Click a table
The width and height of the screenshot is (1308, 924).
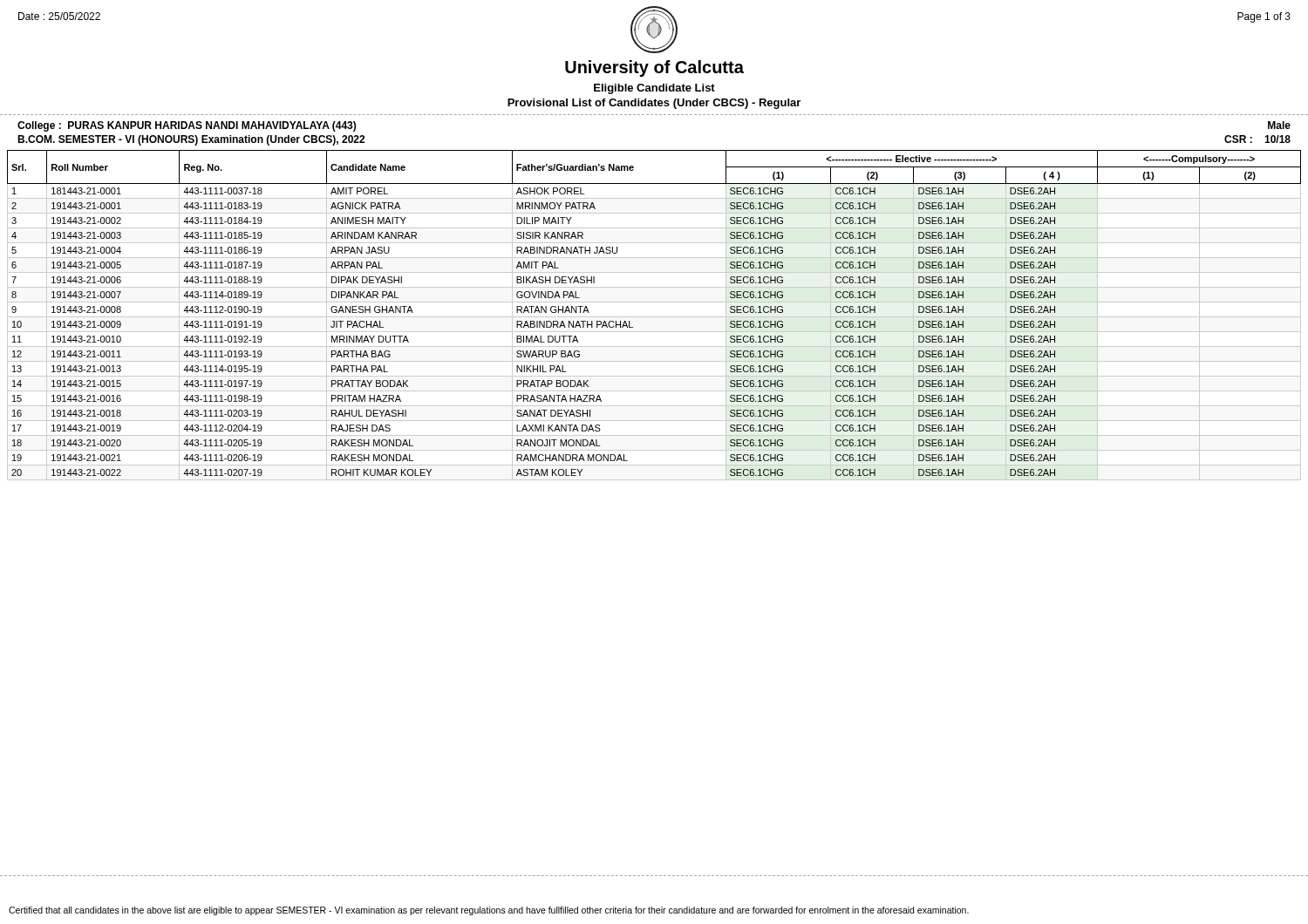(x=654, y=315)
